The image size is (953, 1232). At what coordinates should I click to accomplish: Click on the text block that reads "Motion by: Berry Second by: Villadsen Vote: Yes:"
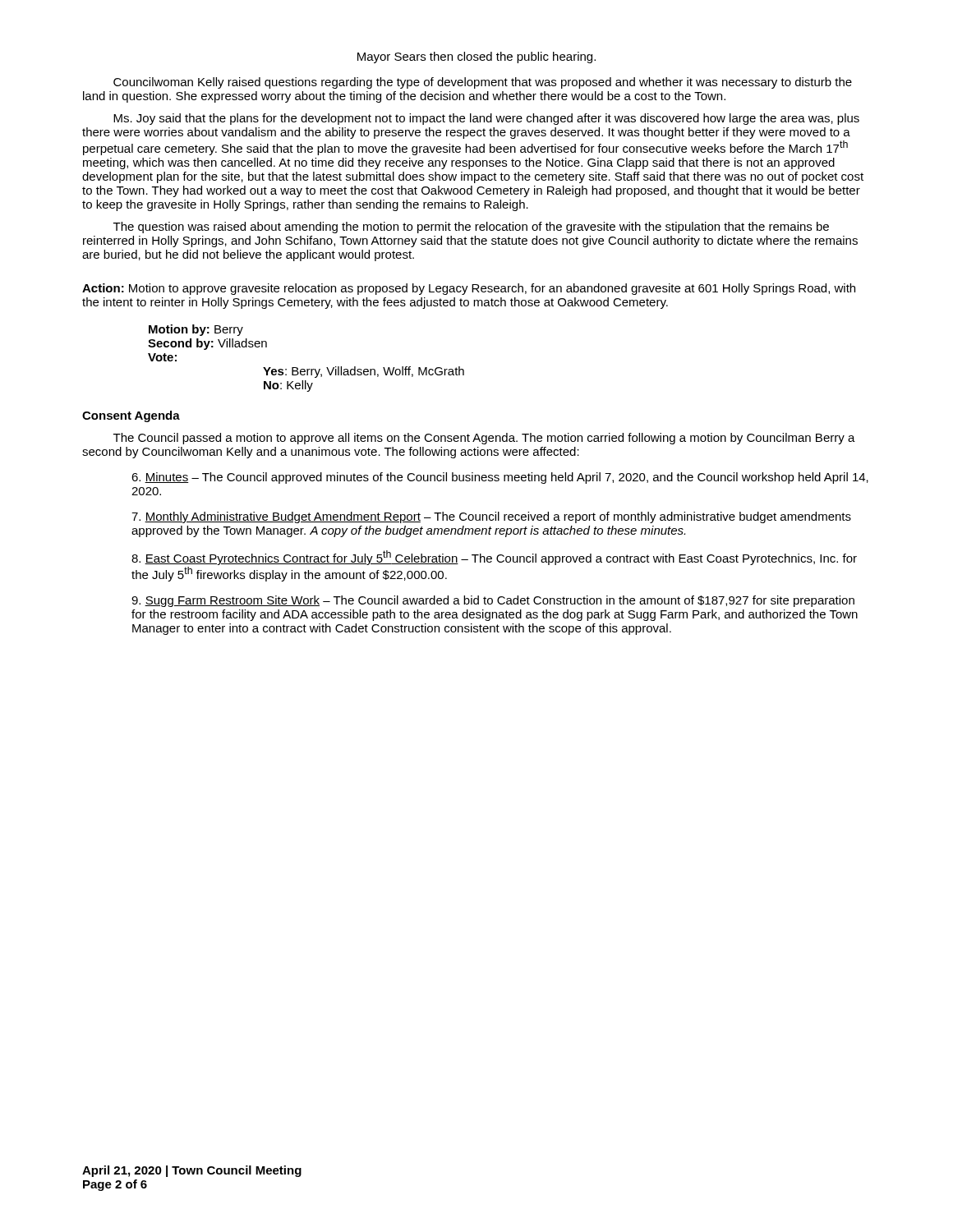point(196,330)
